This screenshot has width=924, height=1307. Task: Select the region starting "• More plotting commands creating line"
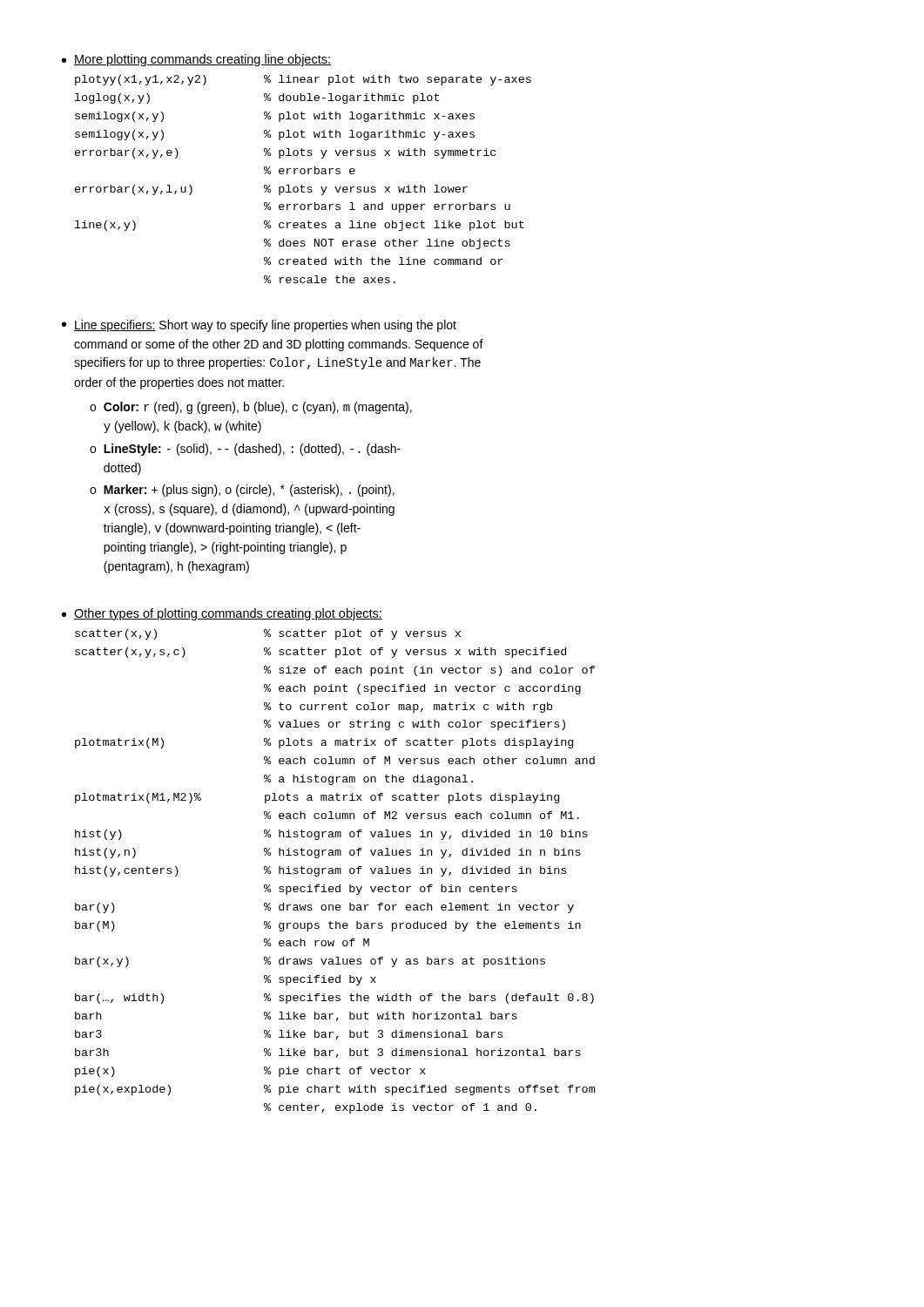196,60
